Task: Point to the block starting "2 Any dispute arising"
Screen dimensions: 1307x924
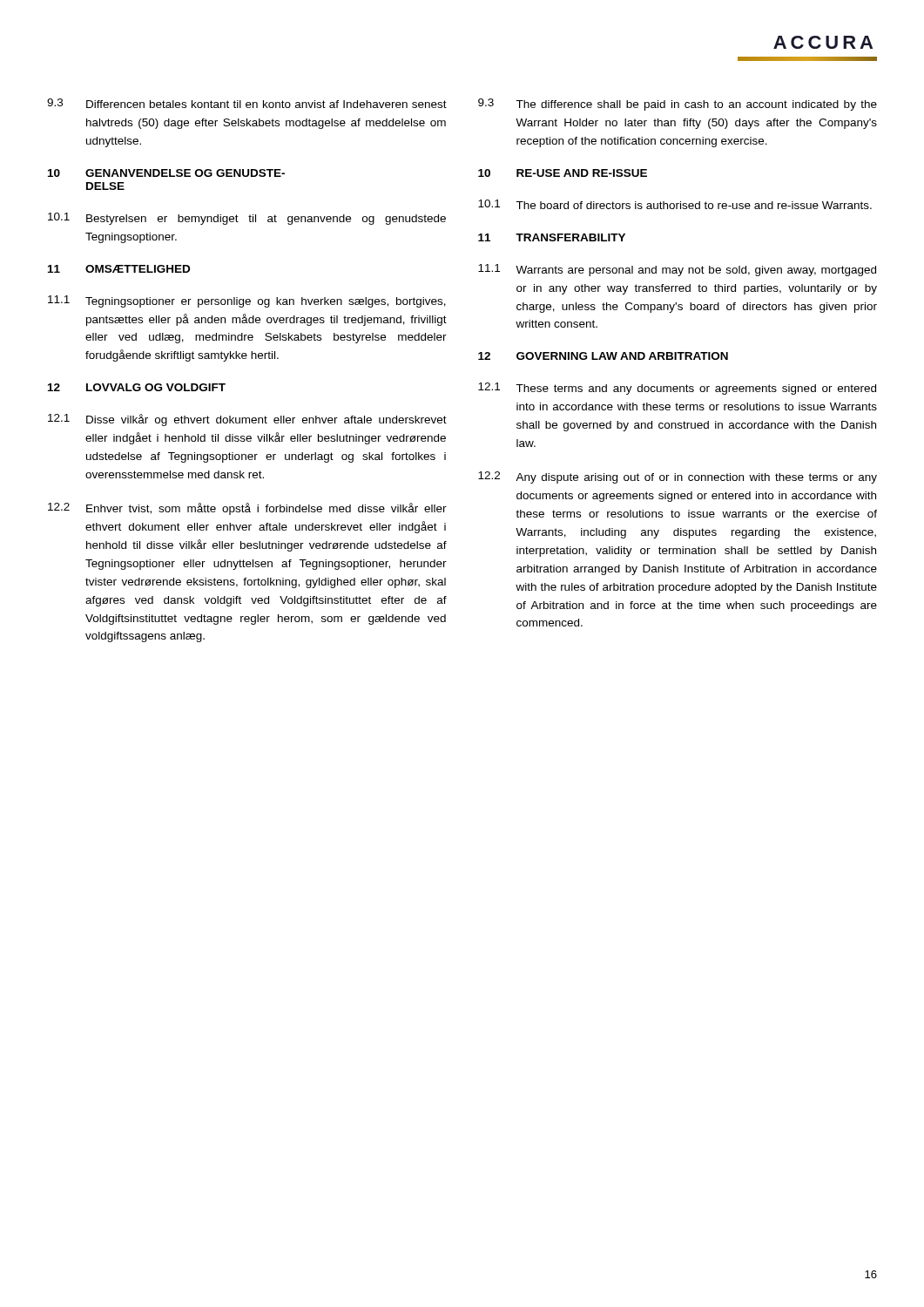Action: [x=677, y=551]
